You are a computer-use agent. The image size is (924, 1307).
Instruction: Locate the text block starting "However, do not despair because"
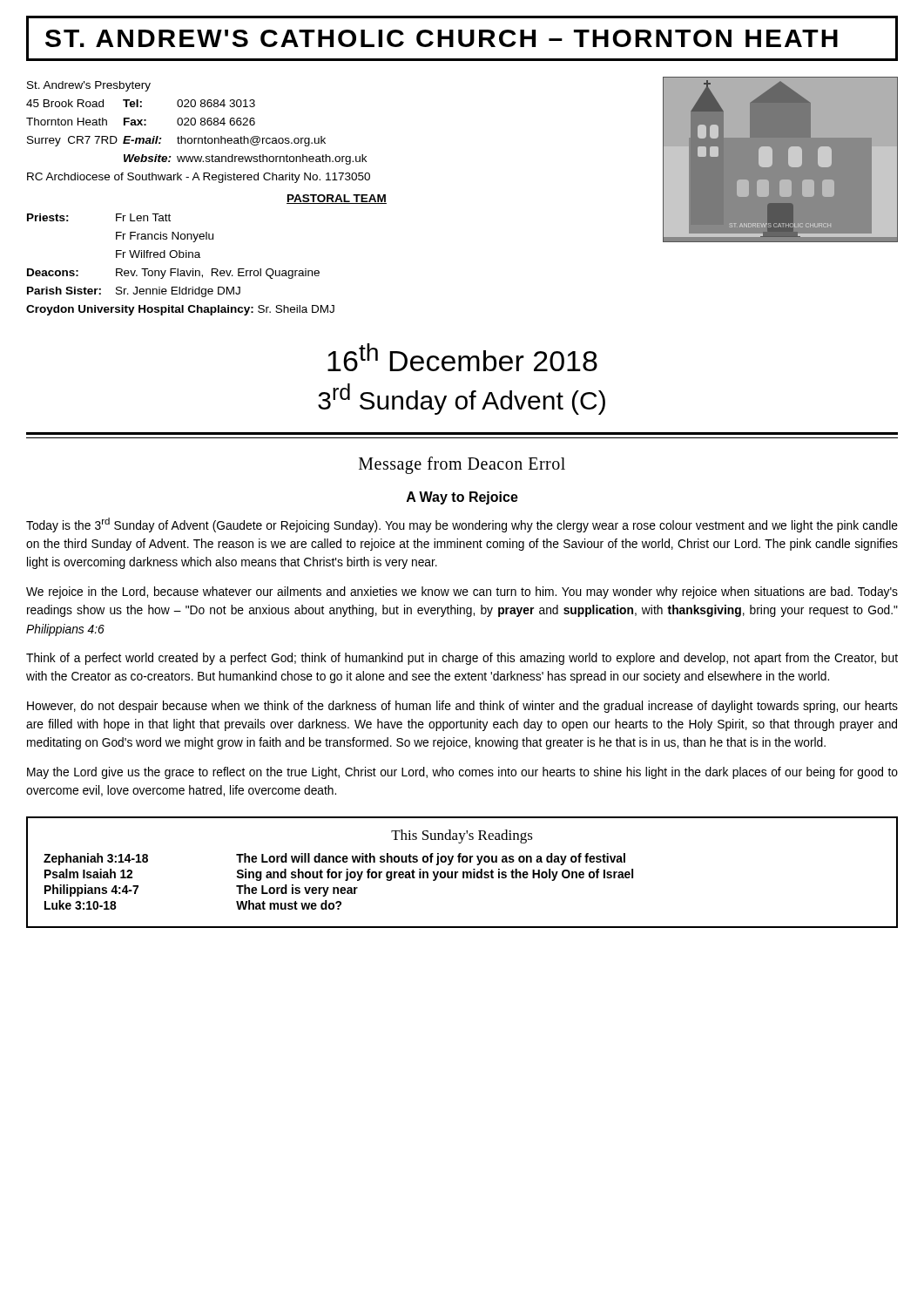click(x=462, y=725)
